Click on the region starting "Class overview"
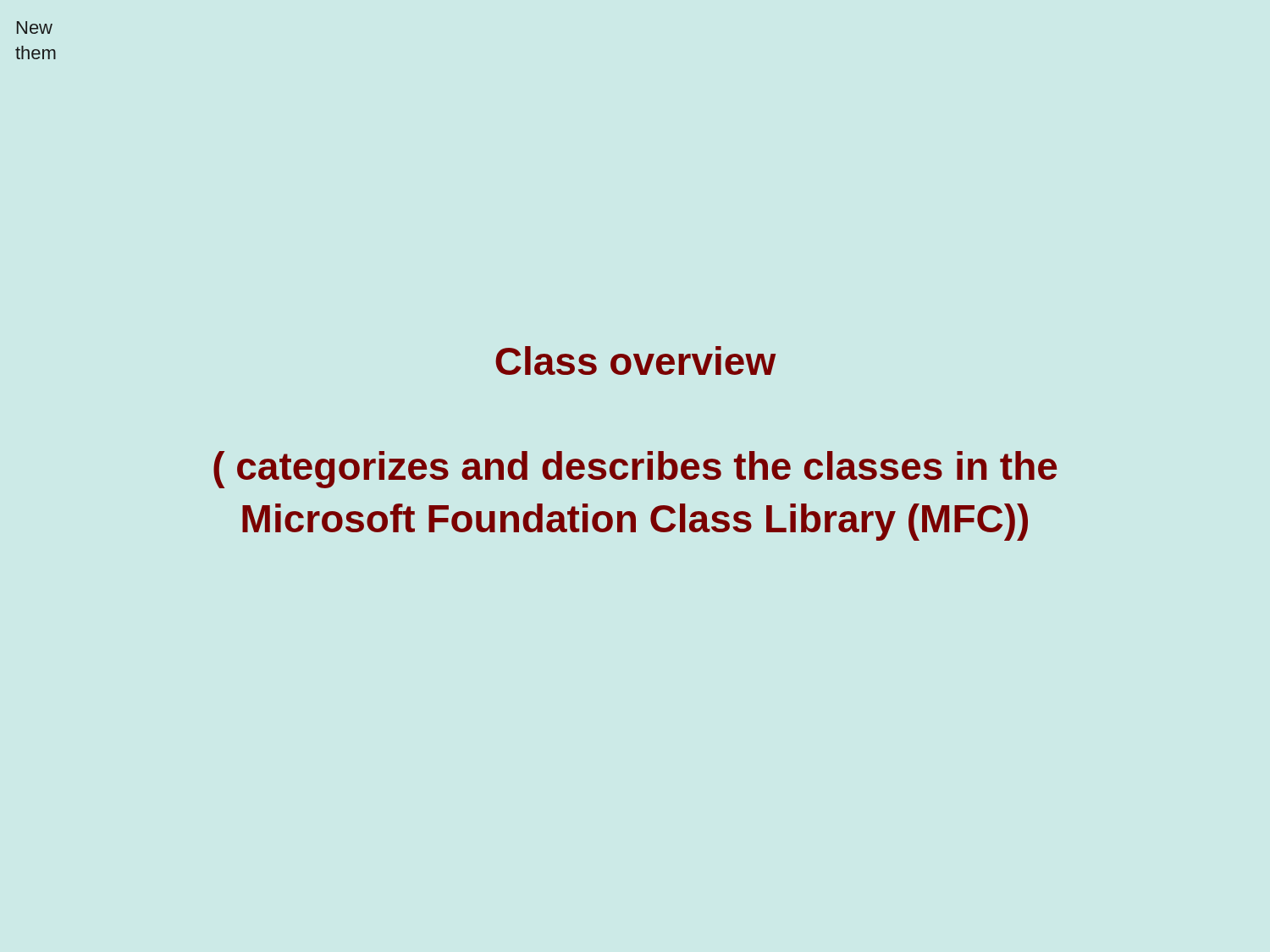This screenshot has width=1270, height=952. pyautogui.click(x=635, y=361)
